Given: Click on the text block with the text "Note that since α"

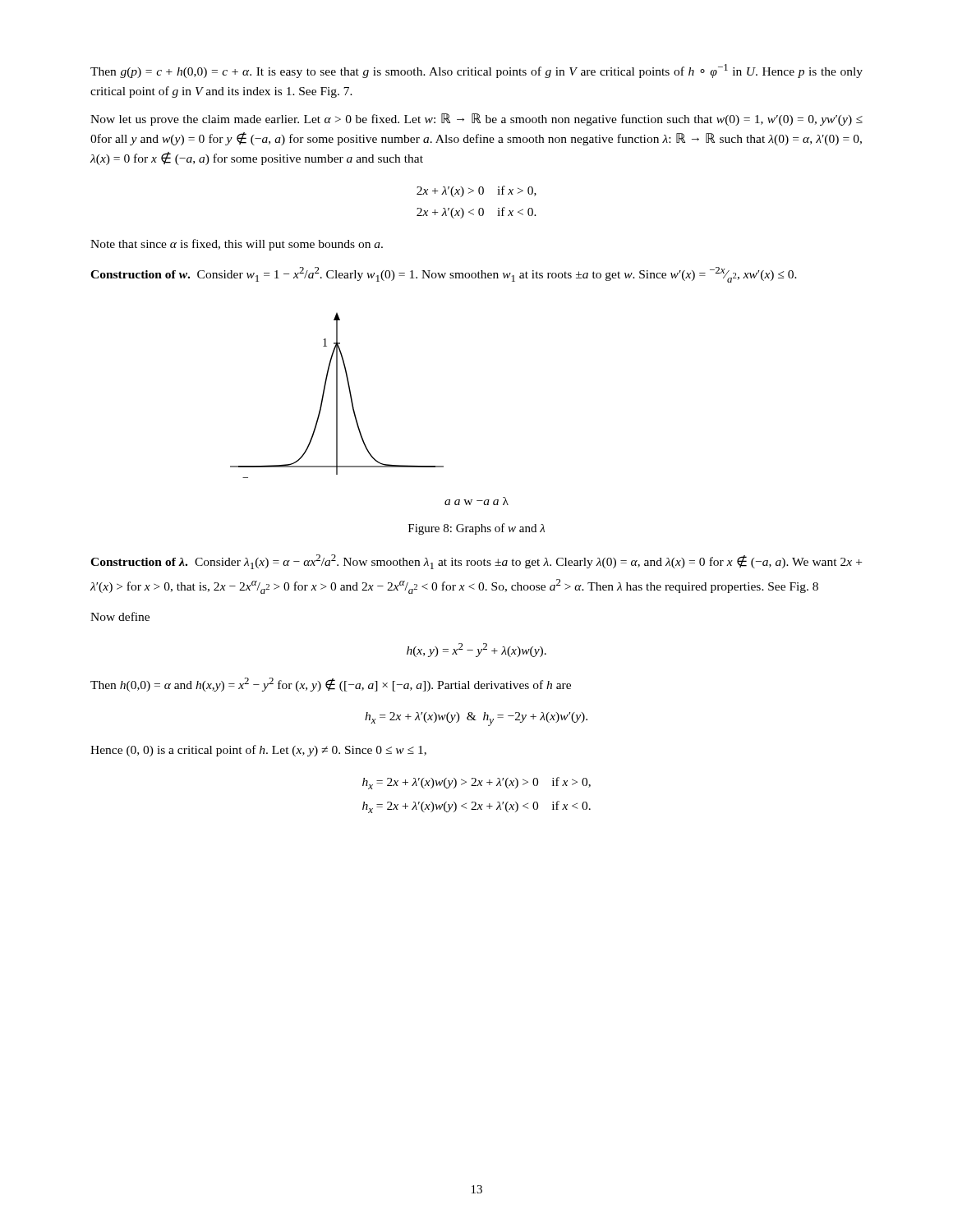Looking at the screenshot, I should [237, 244].
